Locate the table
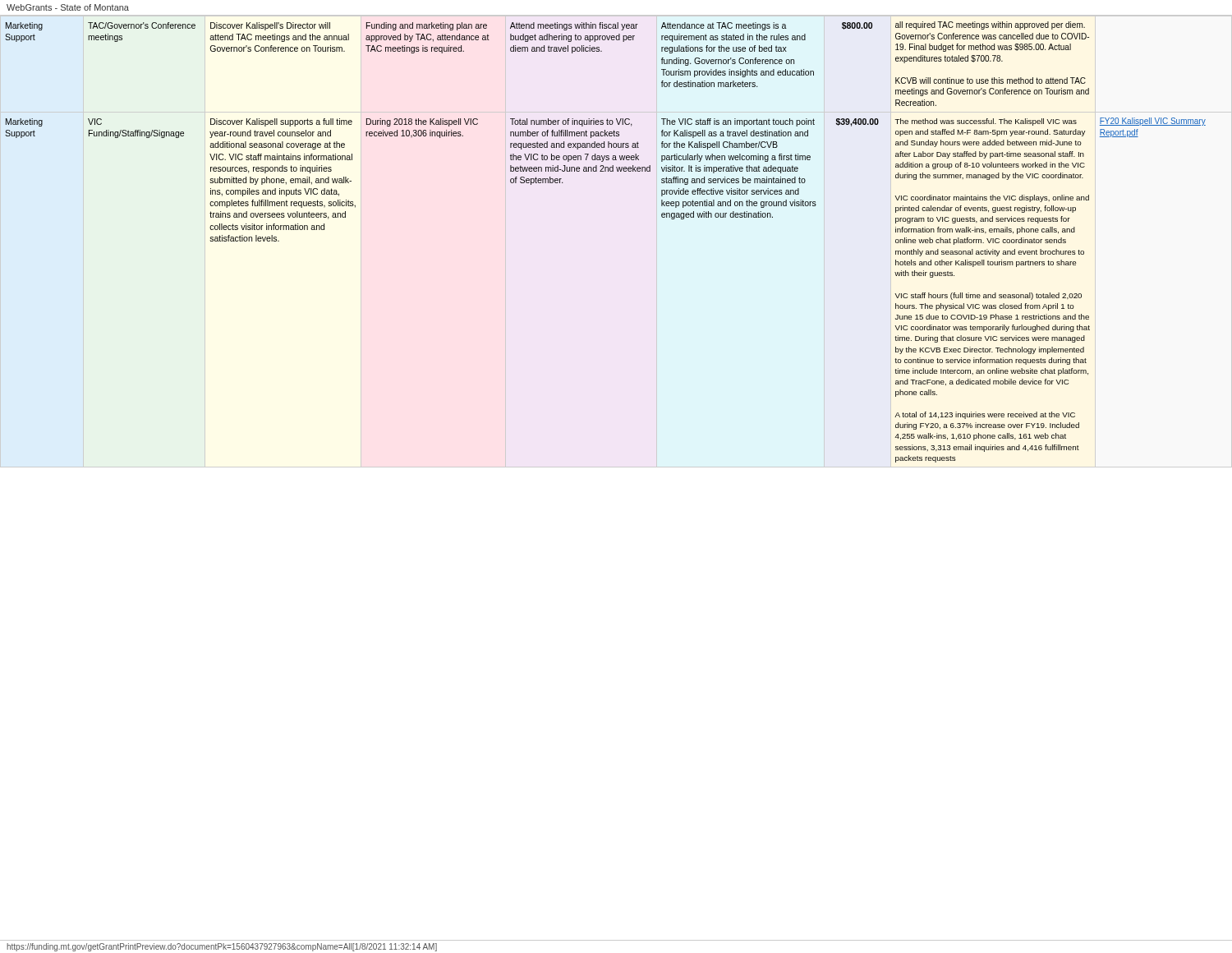The image size is (1232, 953). [x=616, y=242]
